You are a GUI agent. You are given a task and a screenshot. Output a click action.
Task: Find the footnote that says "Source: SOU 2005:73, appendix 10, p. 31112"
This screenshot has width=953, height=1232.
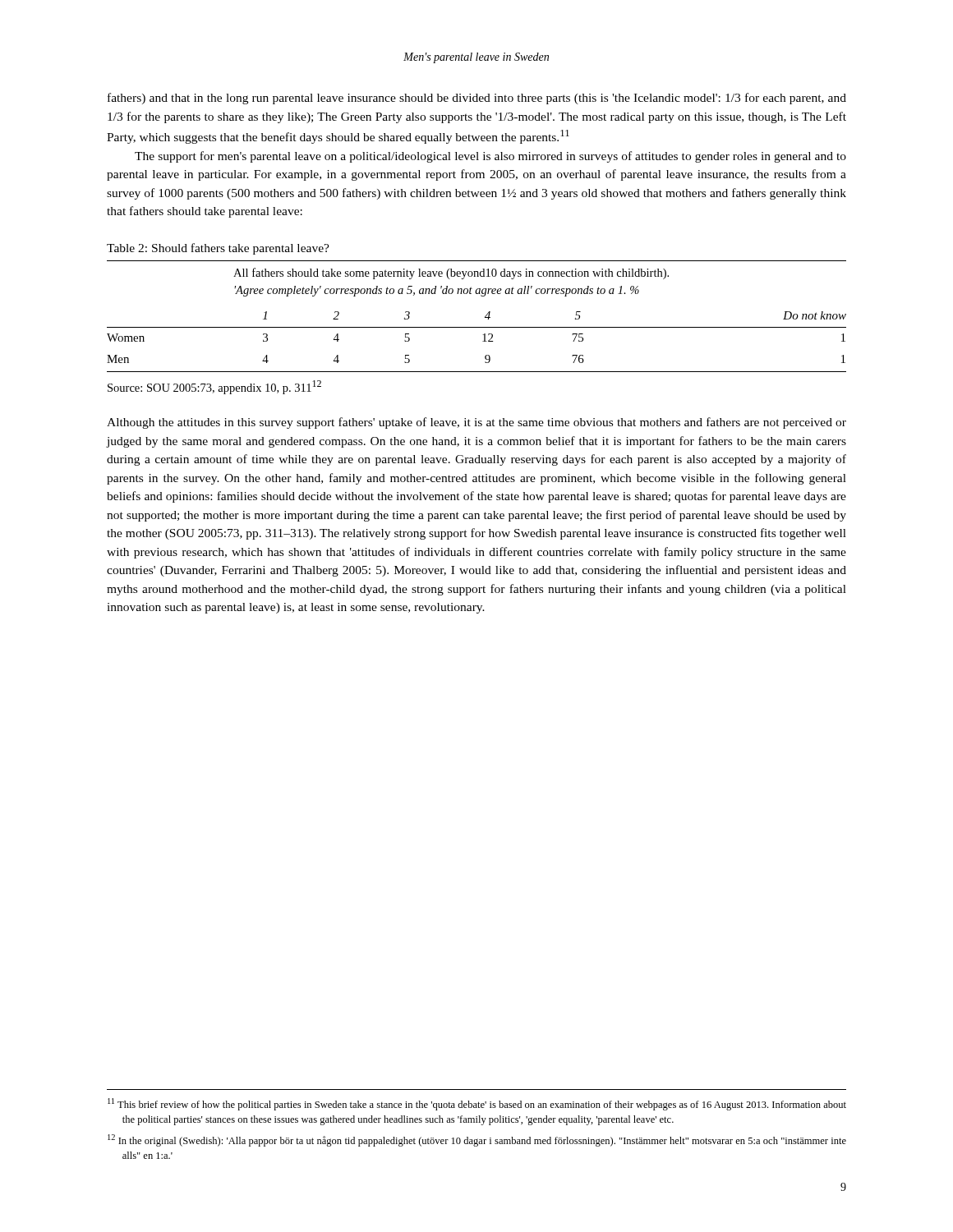pos(214,386)
